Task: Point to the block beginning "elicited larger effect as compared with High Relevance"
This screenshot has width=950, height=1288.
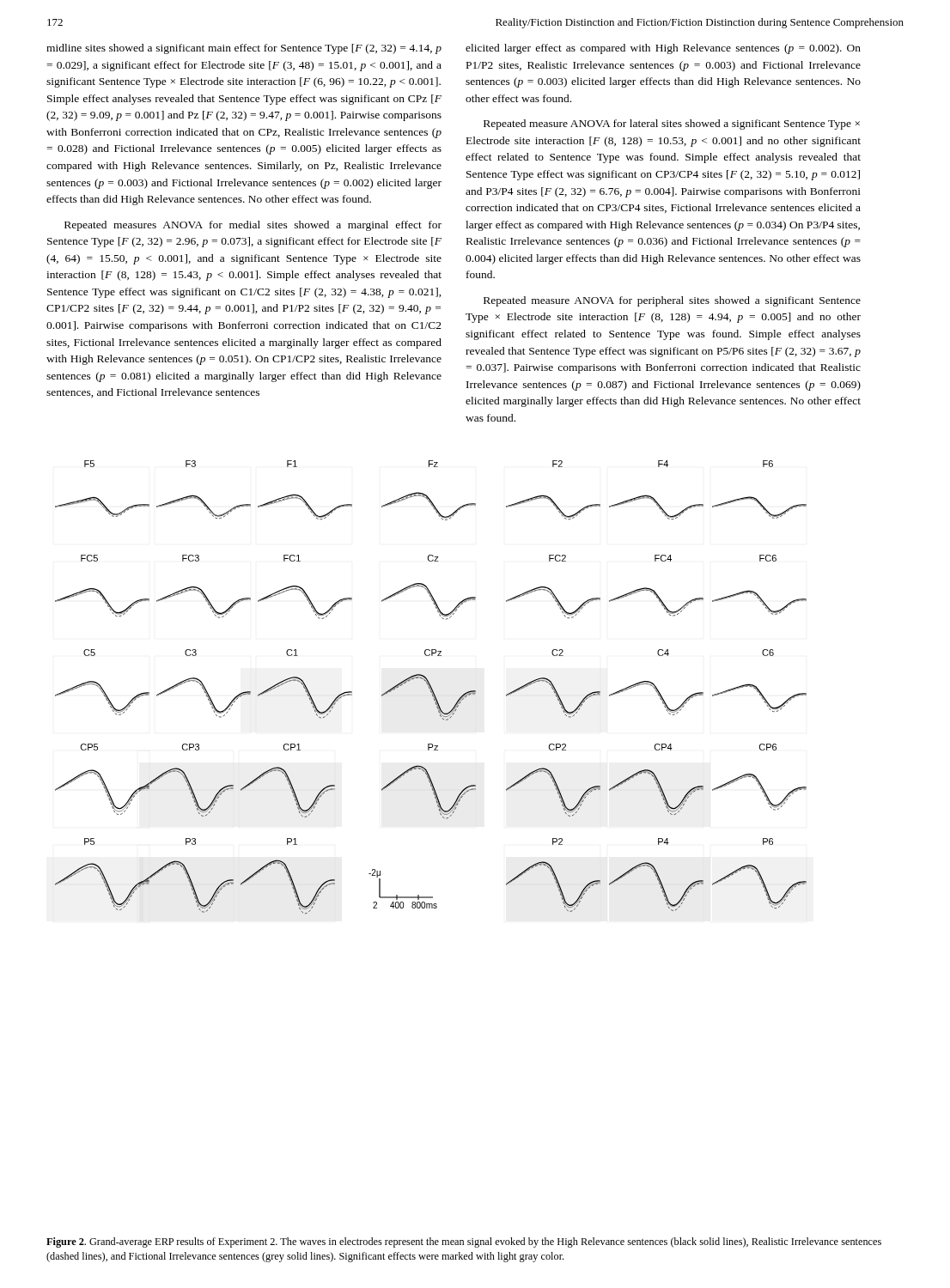Action: click(x=663, y=233)
